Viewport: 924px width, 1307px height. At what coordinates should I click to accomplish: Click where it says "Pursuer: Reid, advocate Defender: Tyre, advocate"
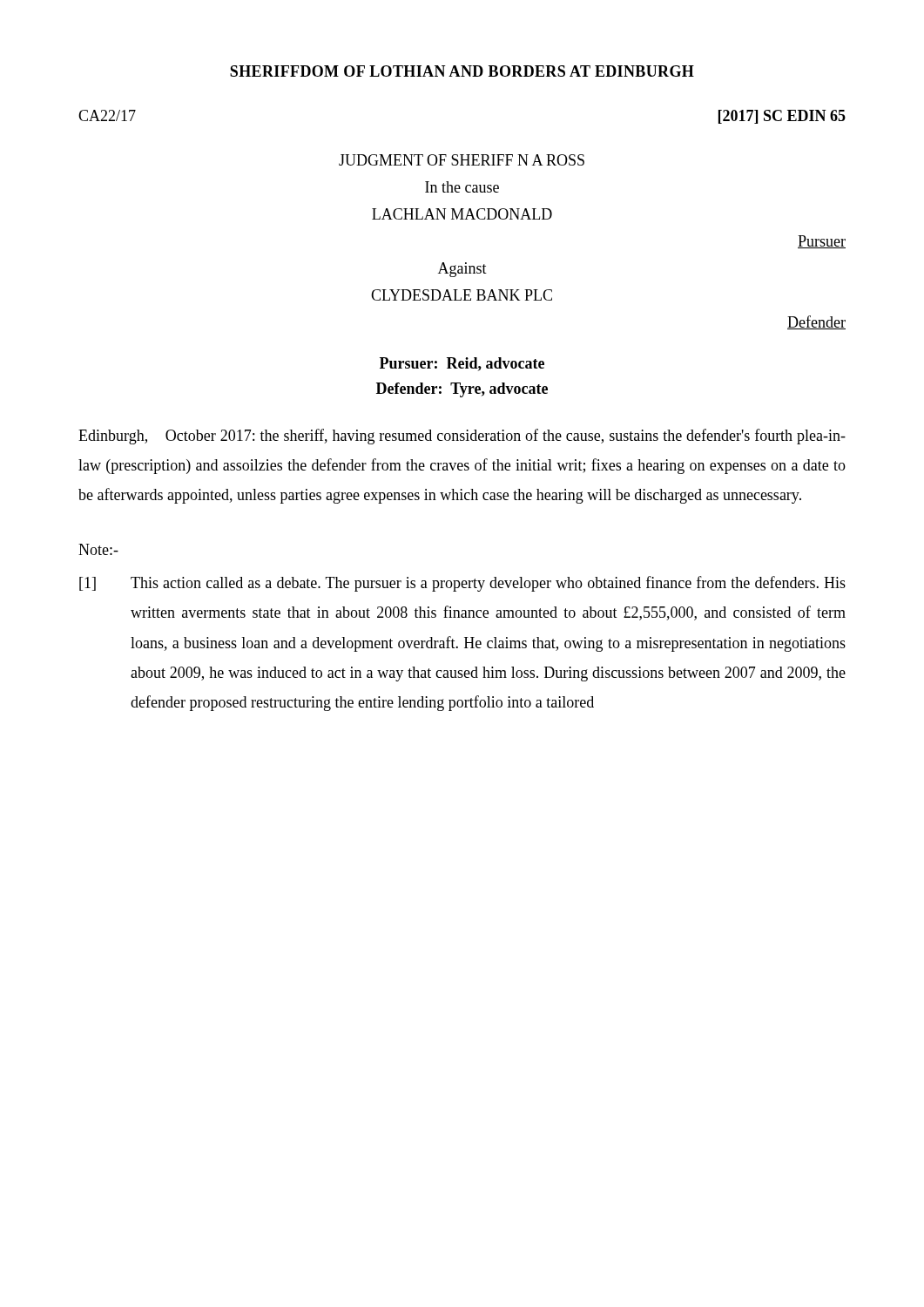[462, 376]
